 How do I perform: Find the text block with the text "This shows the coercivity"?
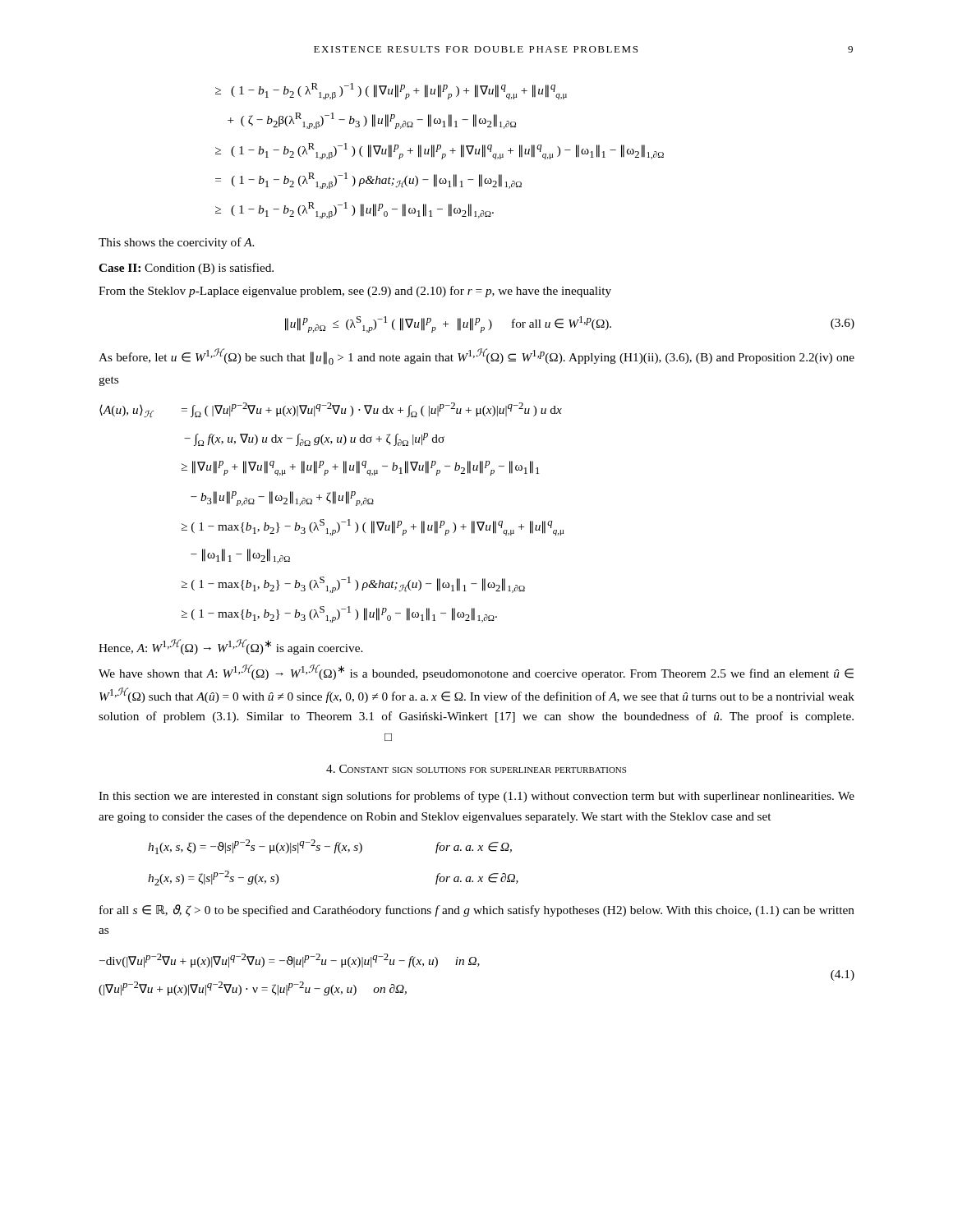point(177,242)
